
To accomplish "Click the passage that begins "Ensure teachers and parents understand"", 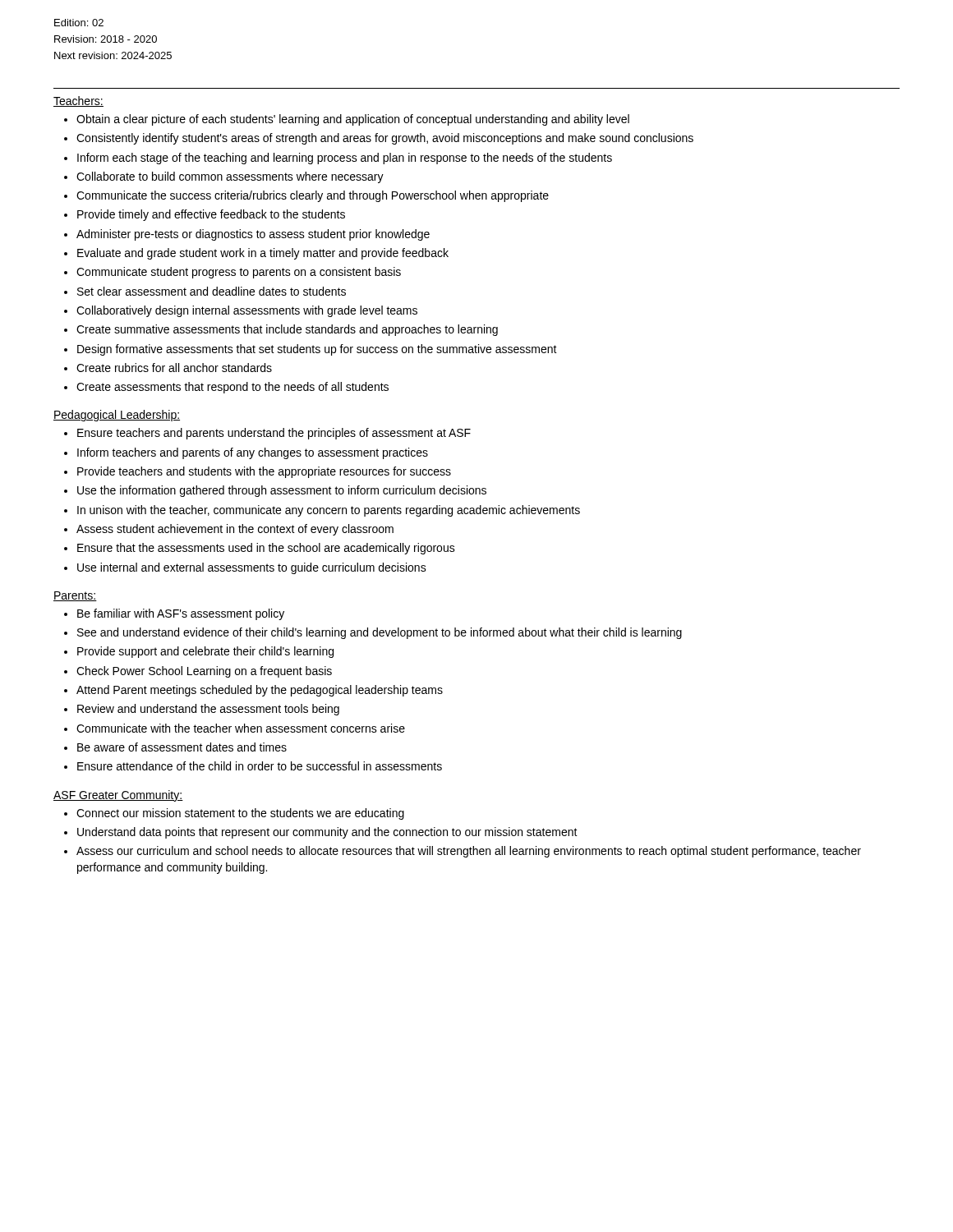I will [x=274, y=433].
